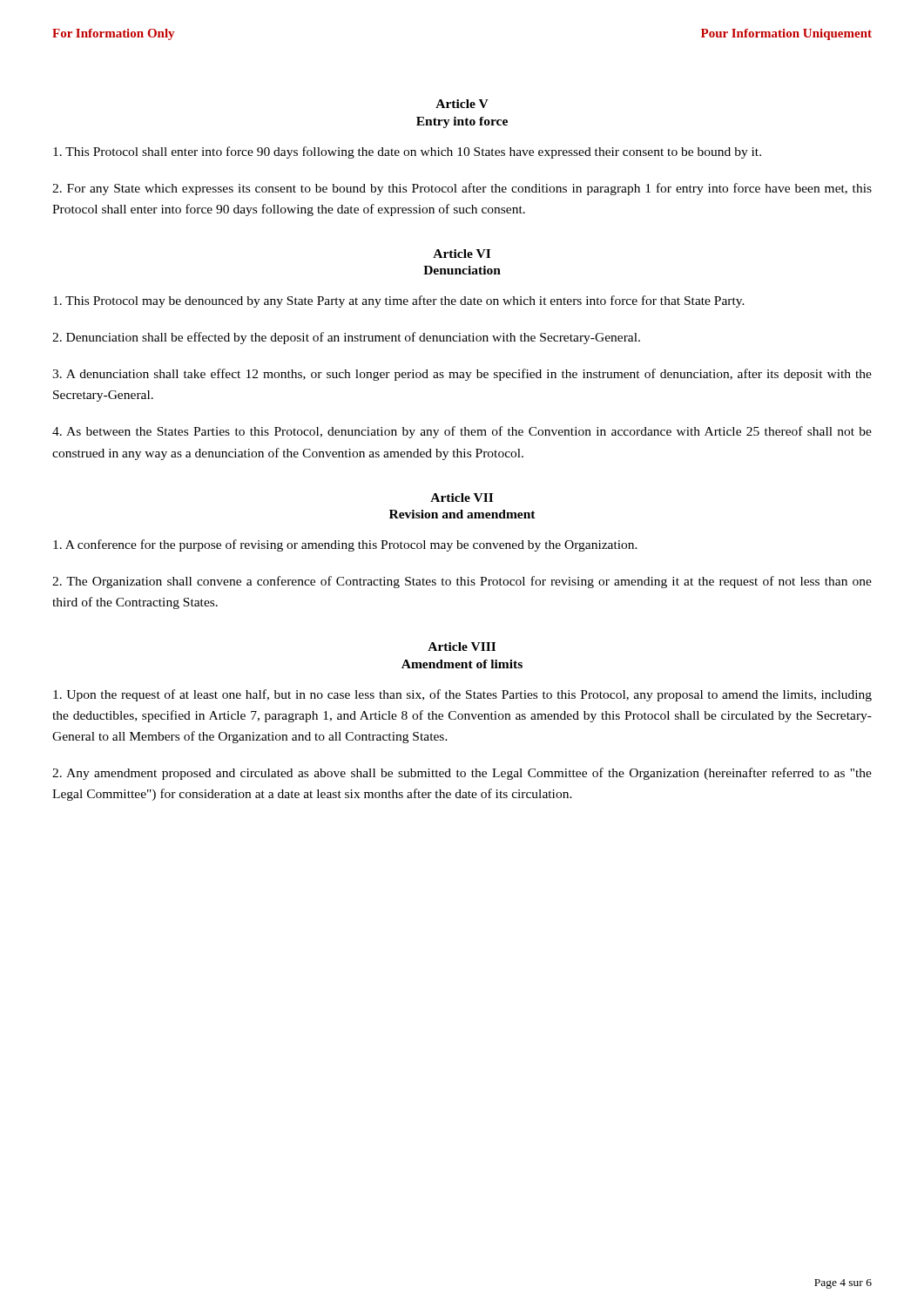
Task: Navigate to the element starting "As between the States Parties to this Protocol,"
Action: (462, 442)
